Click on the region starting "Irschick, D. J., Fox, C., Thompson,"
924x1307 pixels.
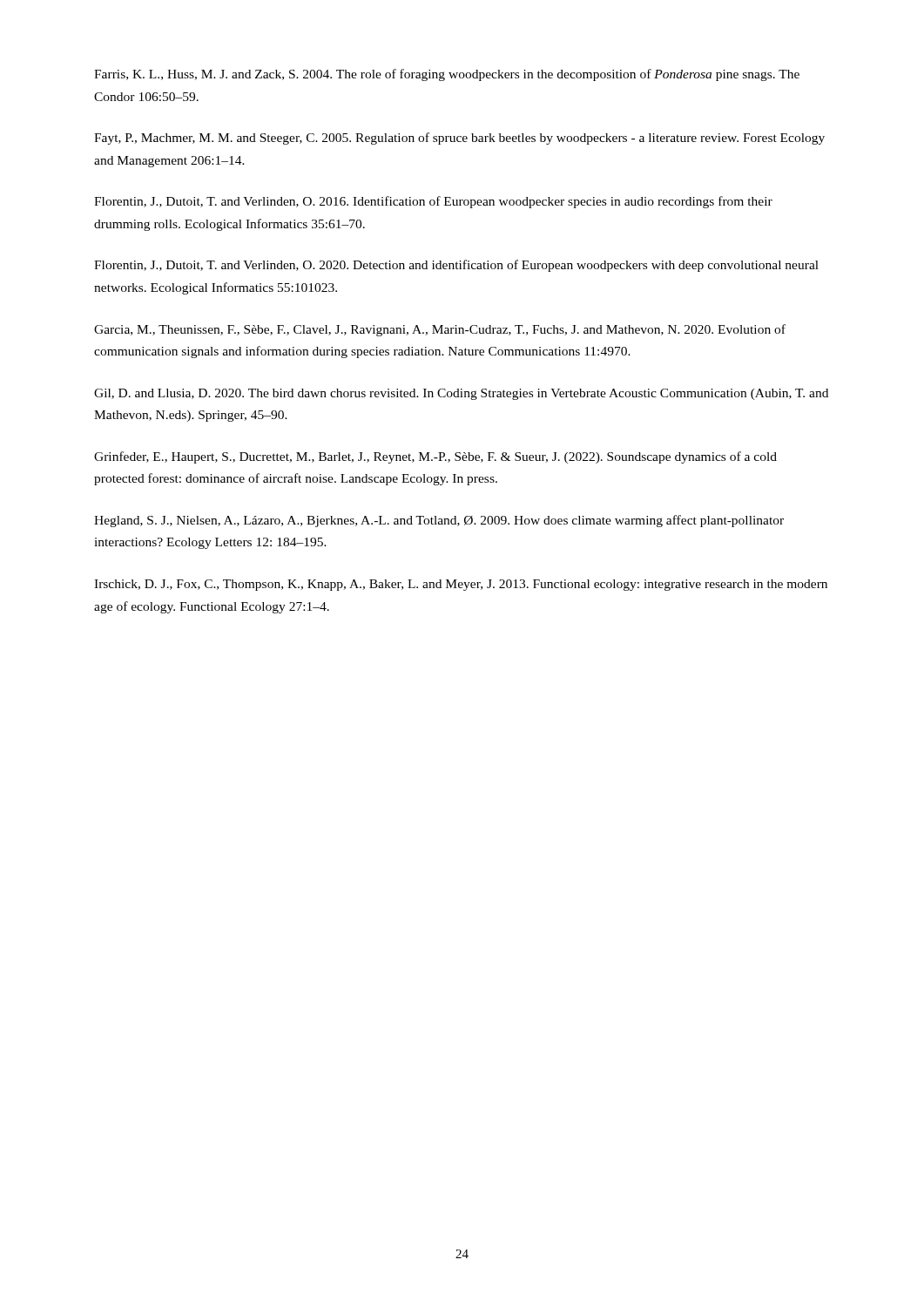[x=461, y=594]
